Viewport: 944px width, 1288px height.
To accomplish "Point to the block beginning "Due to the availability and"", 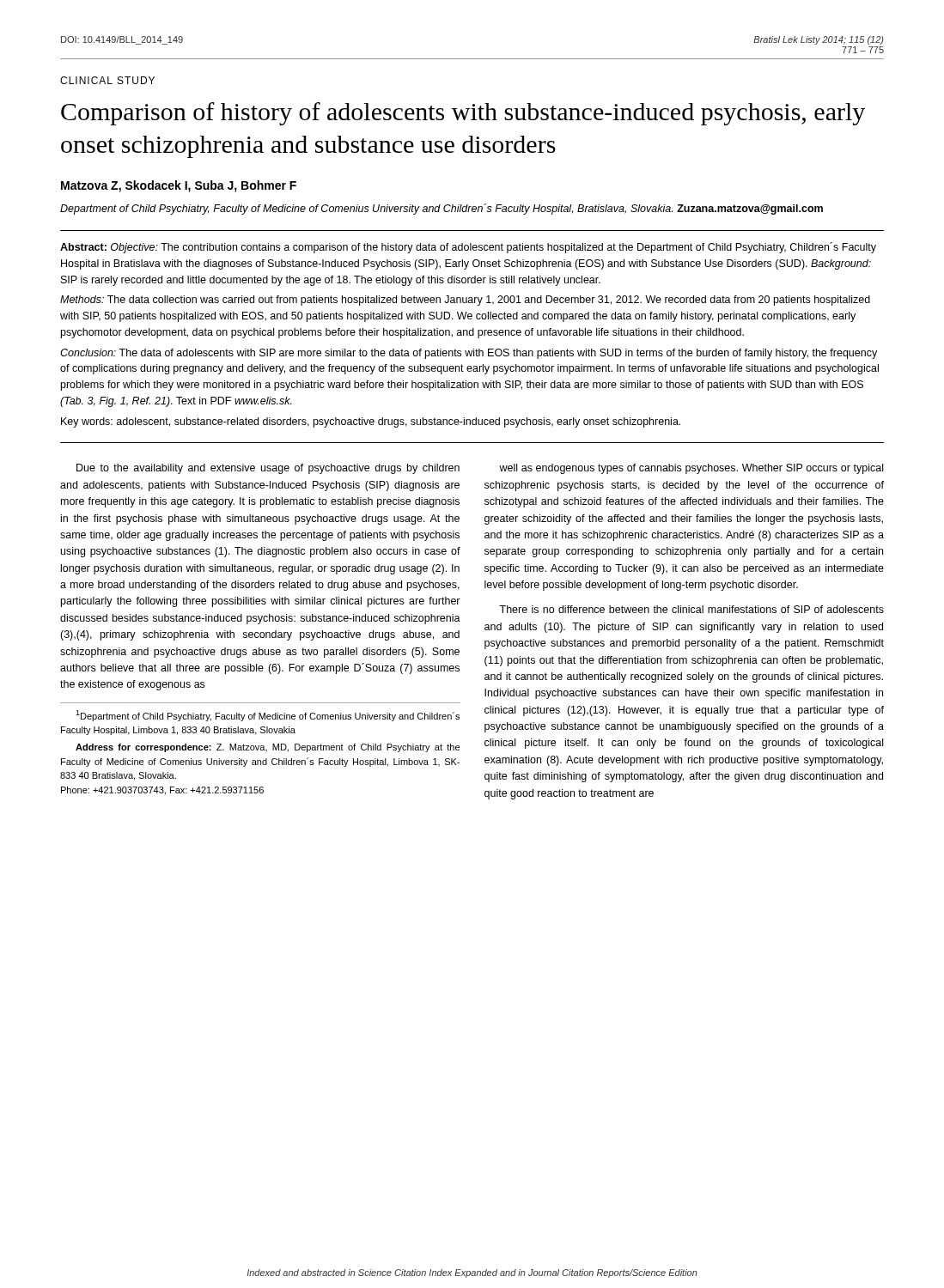I will [260, 577].
